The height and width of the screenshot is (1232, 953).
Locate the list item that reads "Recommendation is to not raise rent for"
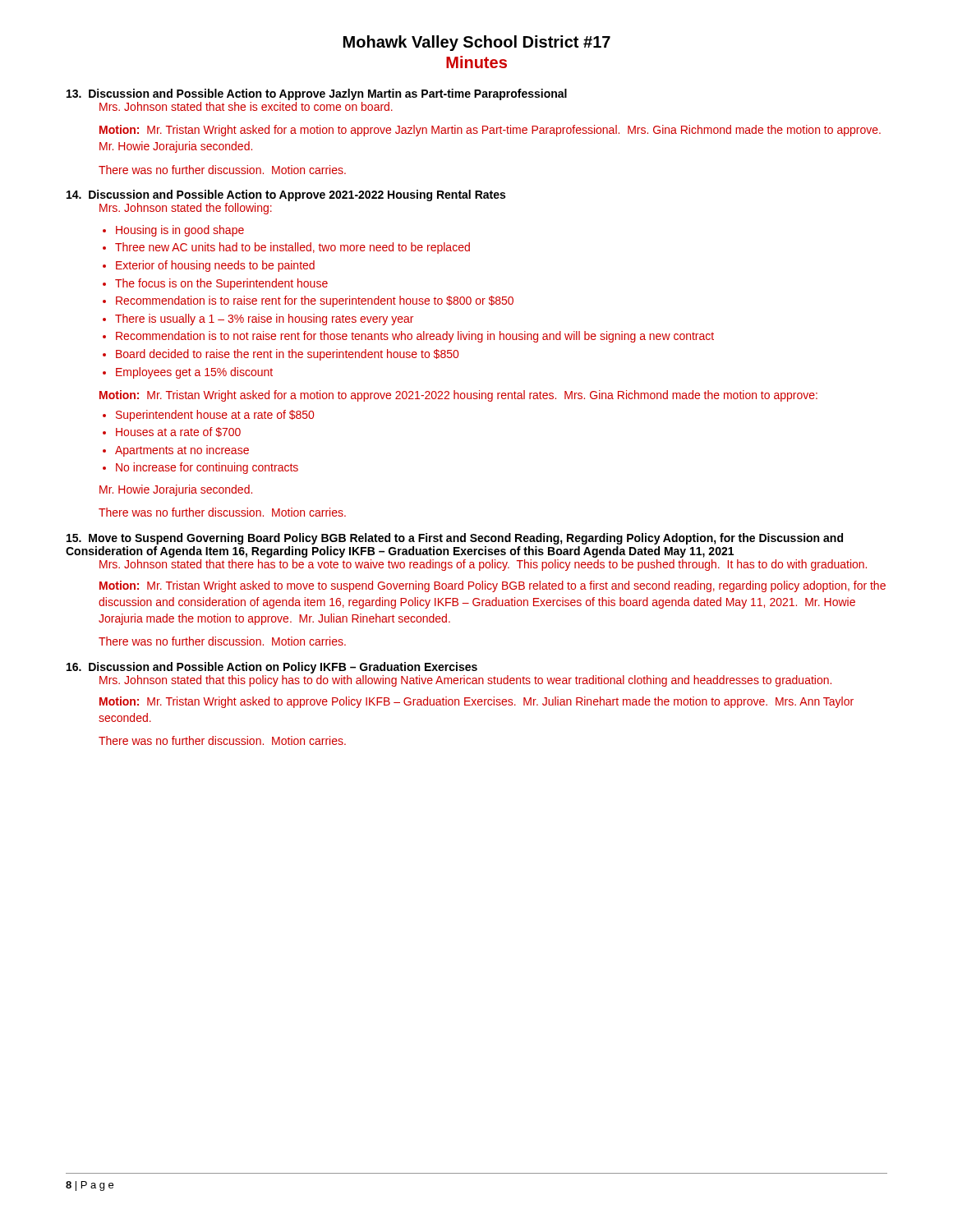415,336
